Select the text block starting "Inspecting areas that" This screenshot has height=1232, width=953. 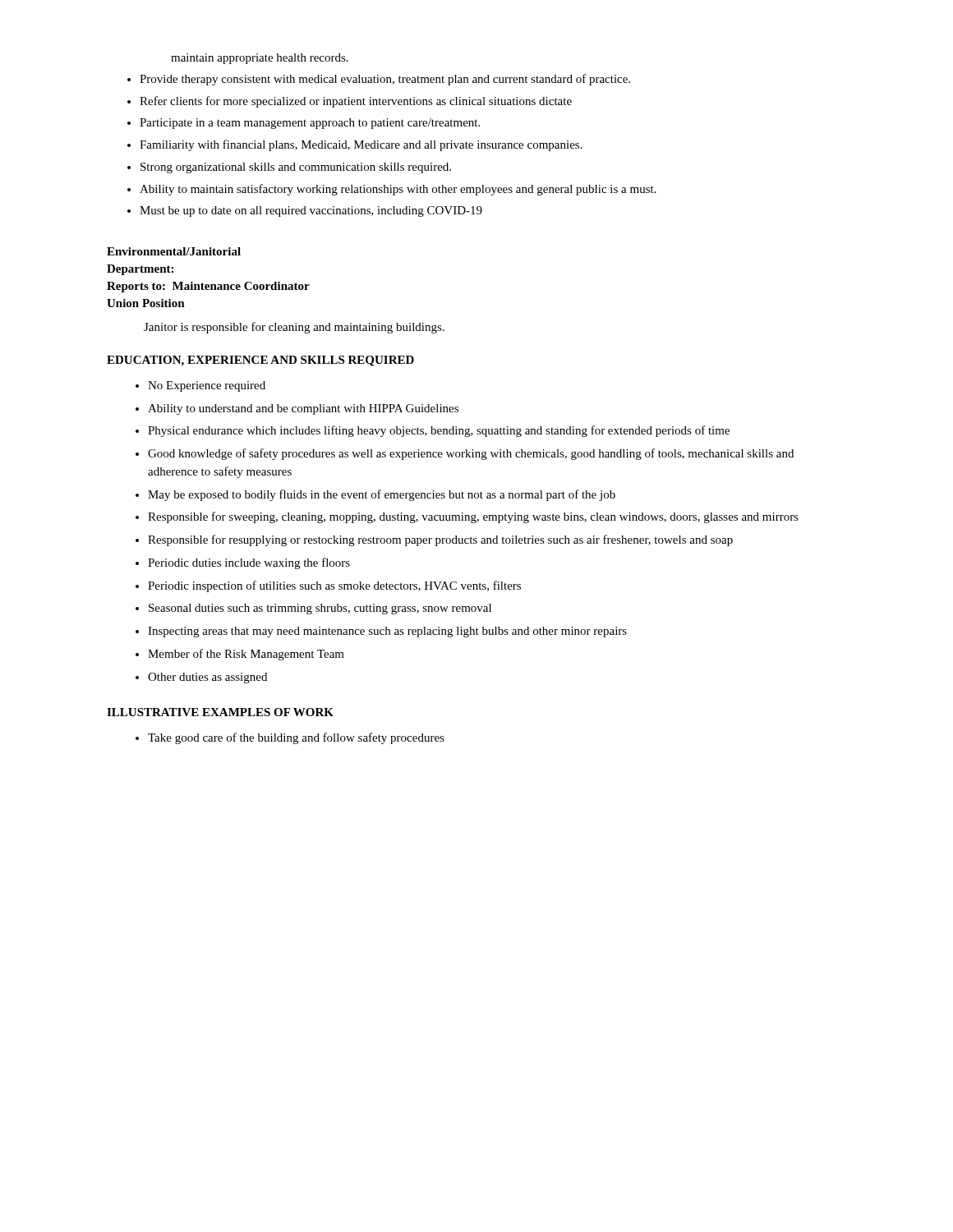pos(387,631)
